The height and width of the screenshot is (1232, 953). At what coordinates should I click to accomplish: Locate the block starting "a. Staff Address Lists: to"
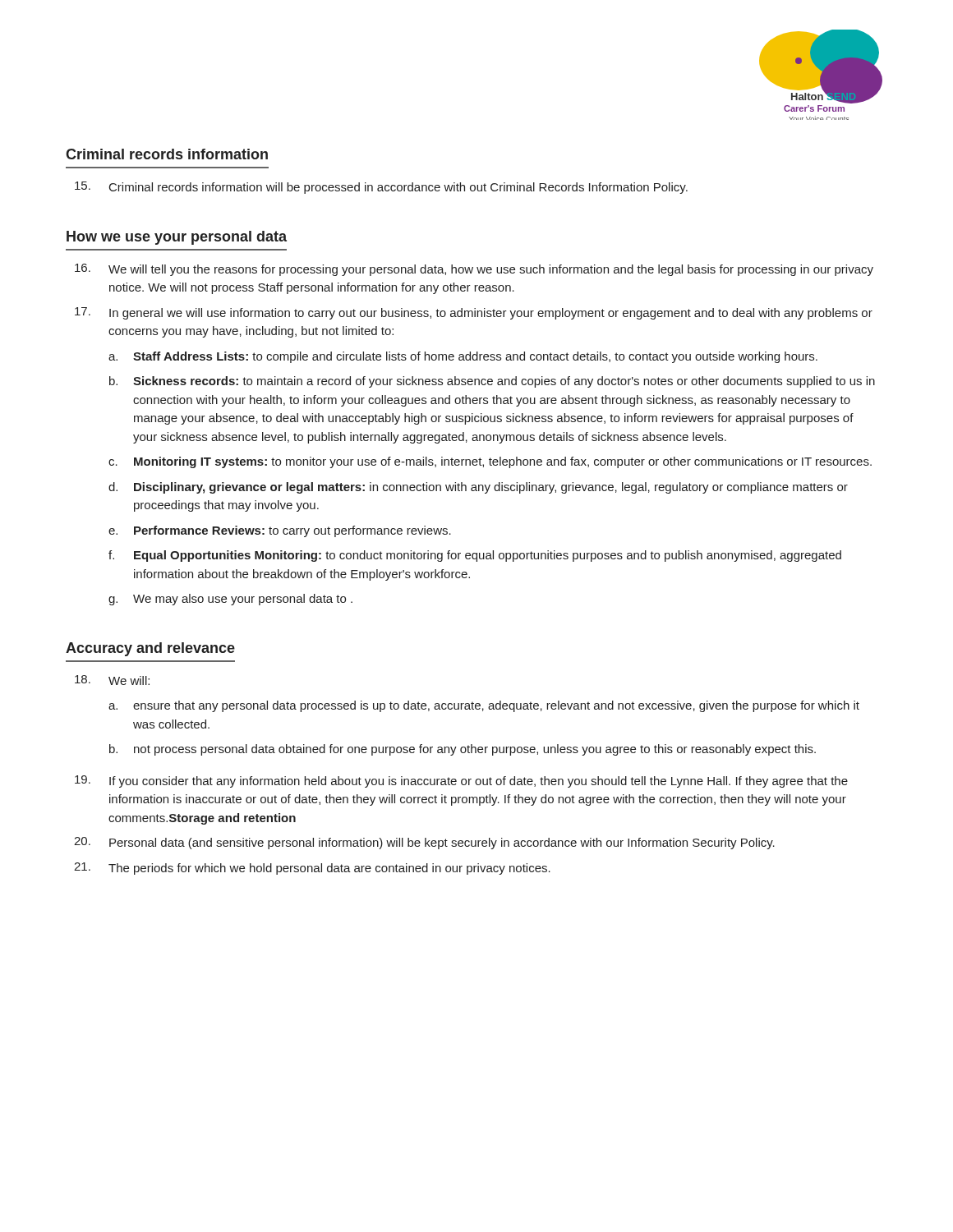click(x=494, y=356)
